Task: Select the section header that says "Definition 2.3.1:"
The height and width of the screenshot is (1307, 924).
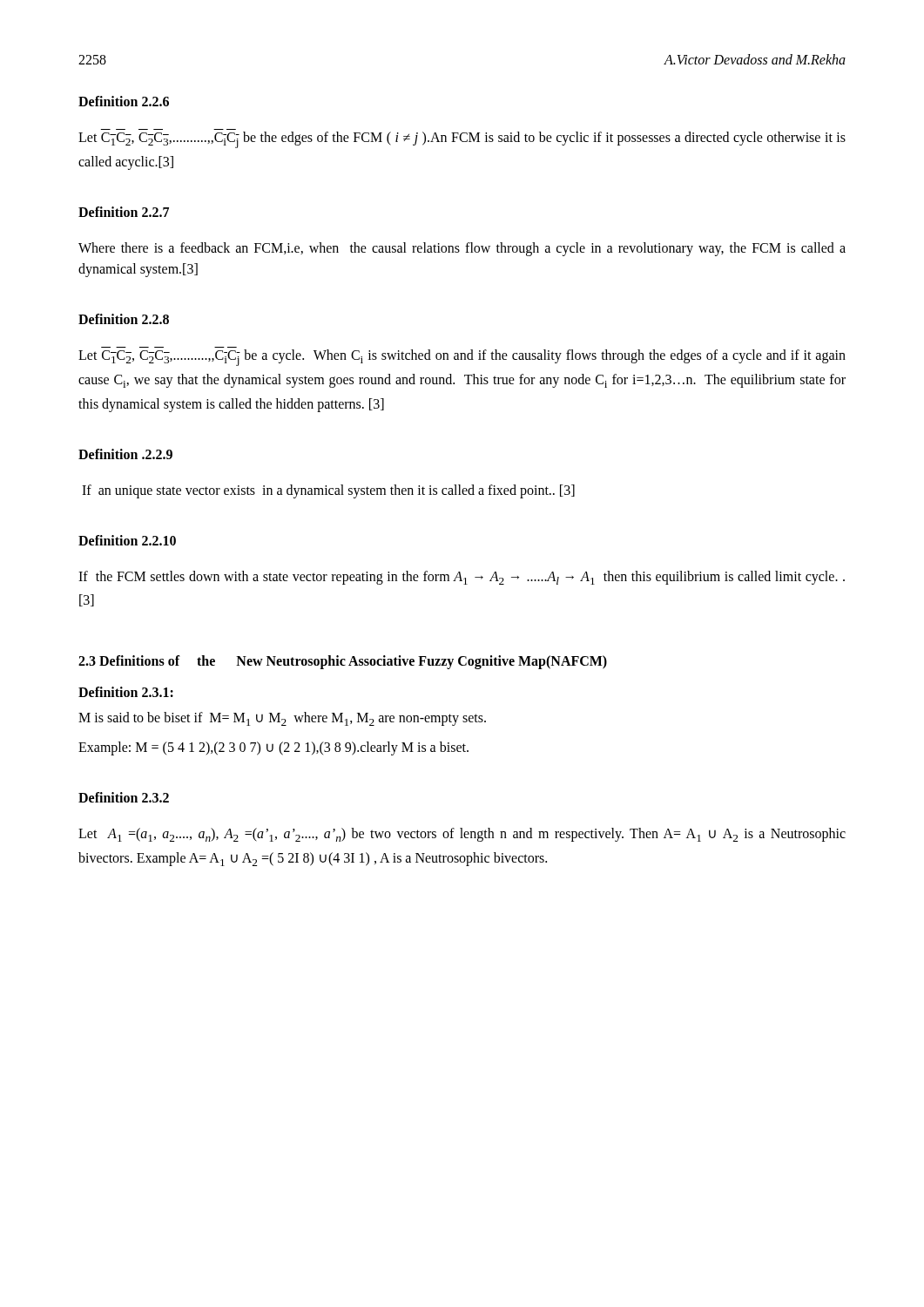Action: (x=126, y=692)
